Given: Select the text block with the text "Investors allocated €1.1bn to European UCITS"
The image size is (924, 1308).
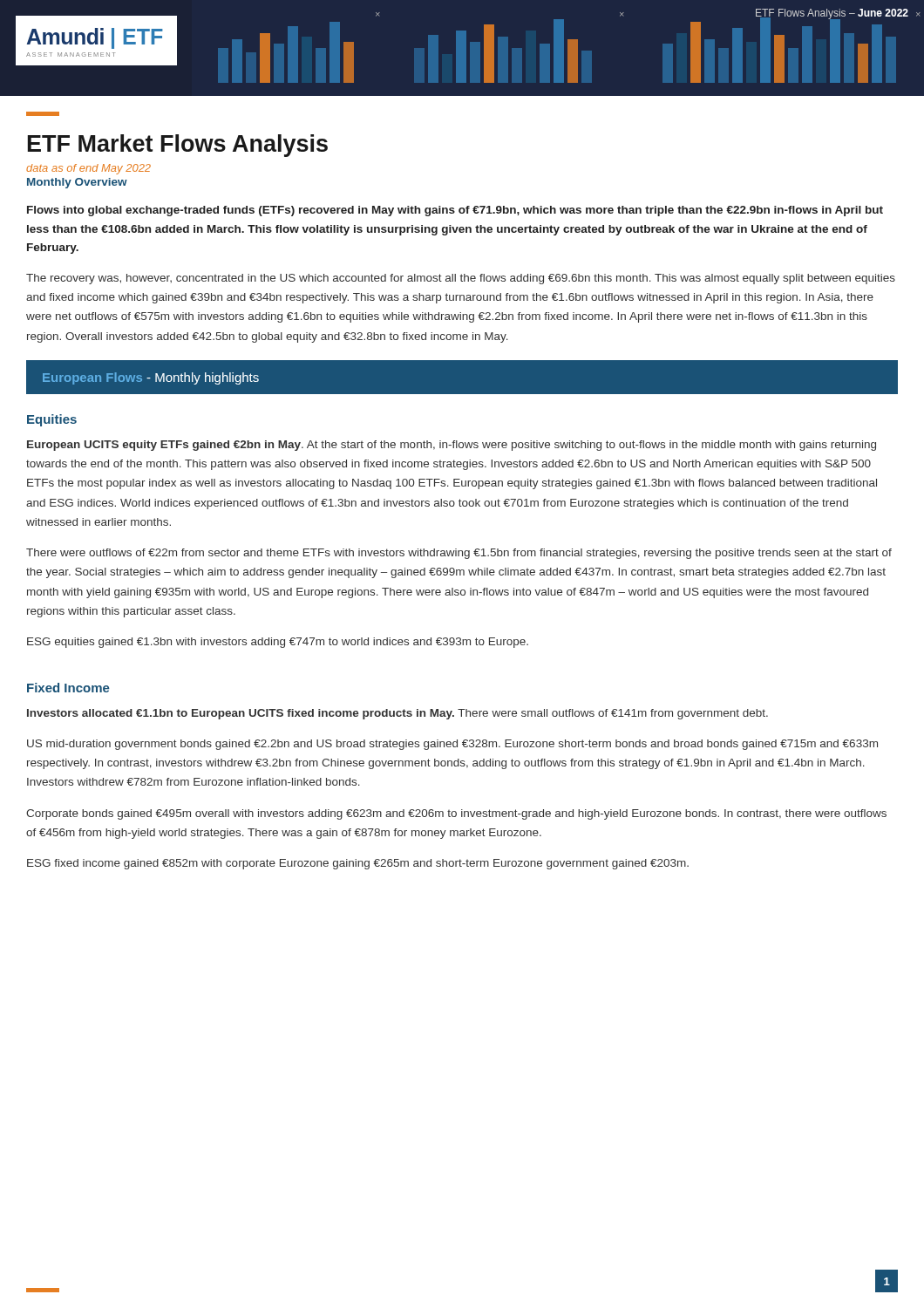Looking at the screenshot, I should 397,712.
